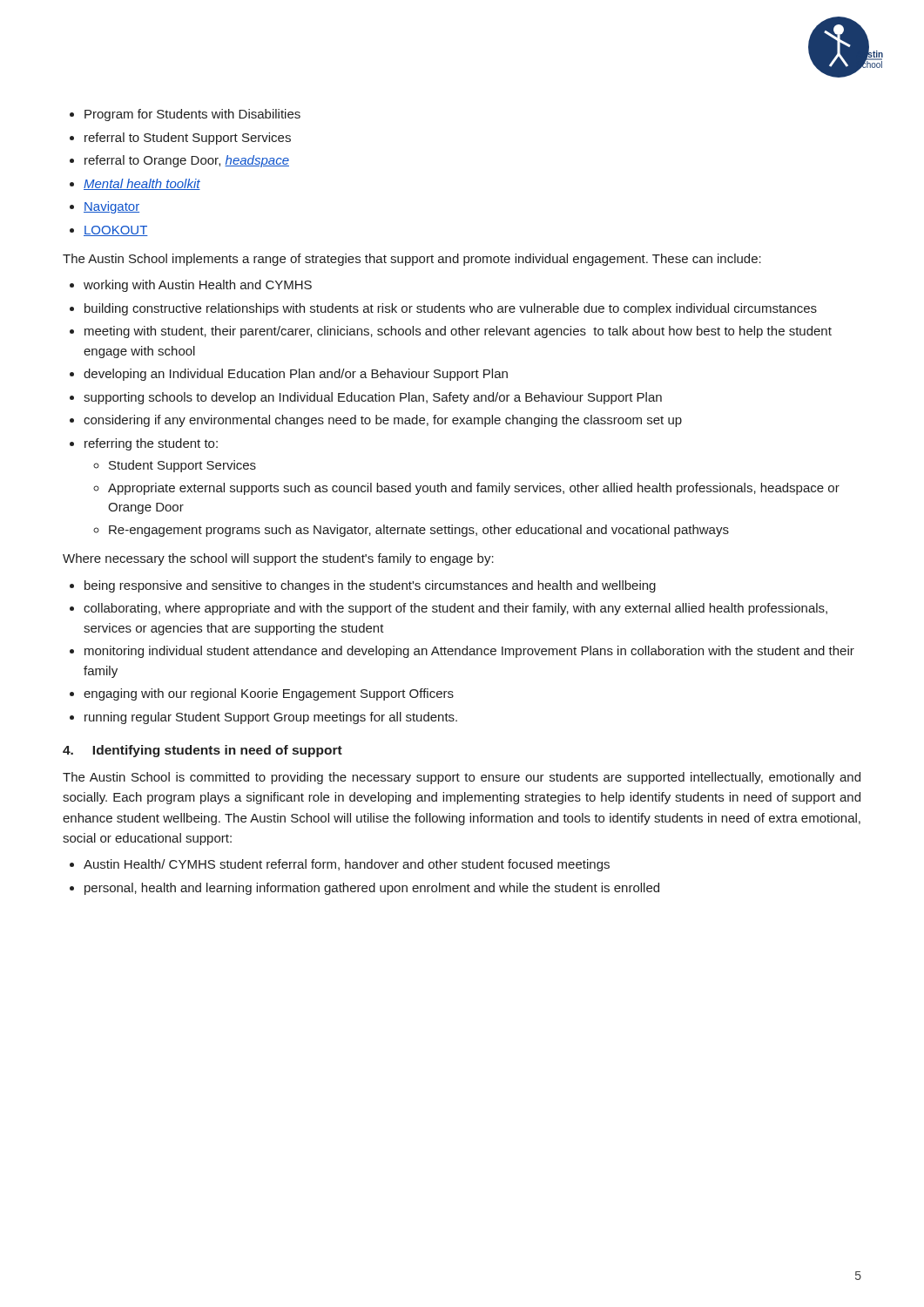The height and width of the screenshot is (1307, 924).
Task: Select the list item that reads "Mental health toolkit"
Action: pos(142,184)
